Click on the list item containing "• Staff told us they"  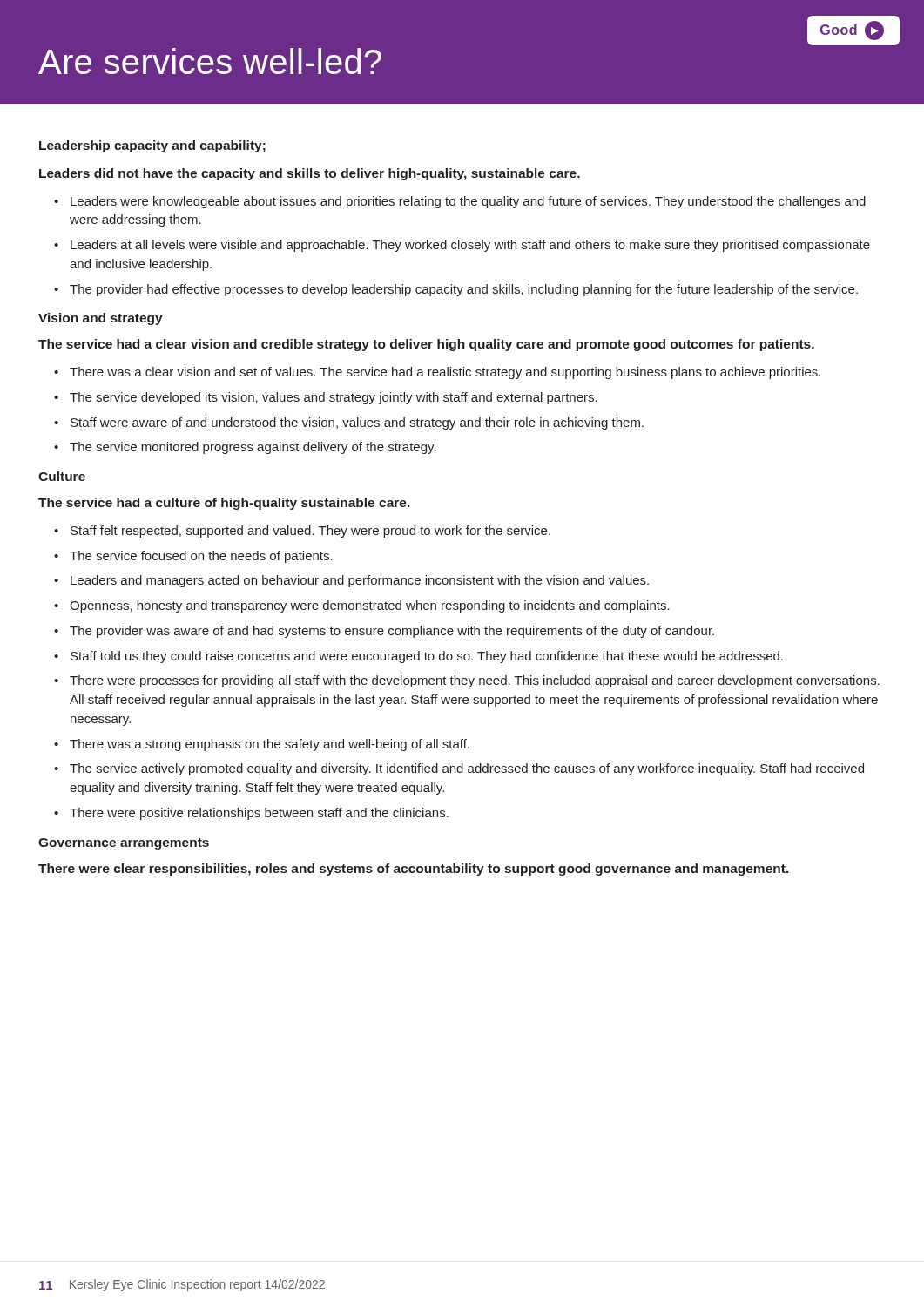pyautogui.click(x=421, y=656)
